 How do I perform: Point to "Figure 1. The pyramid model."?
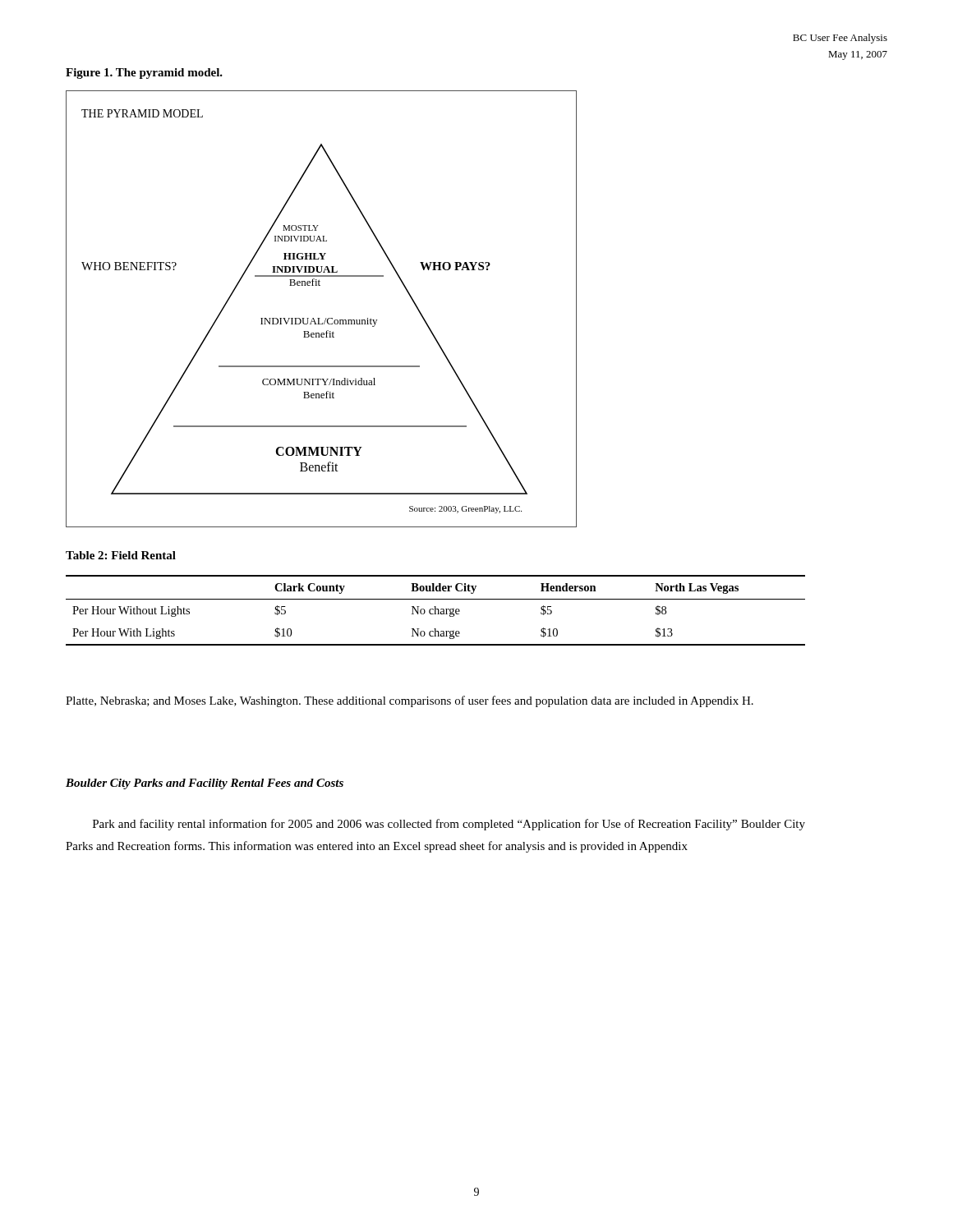pos(144,72)
